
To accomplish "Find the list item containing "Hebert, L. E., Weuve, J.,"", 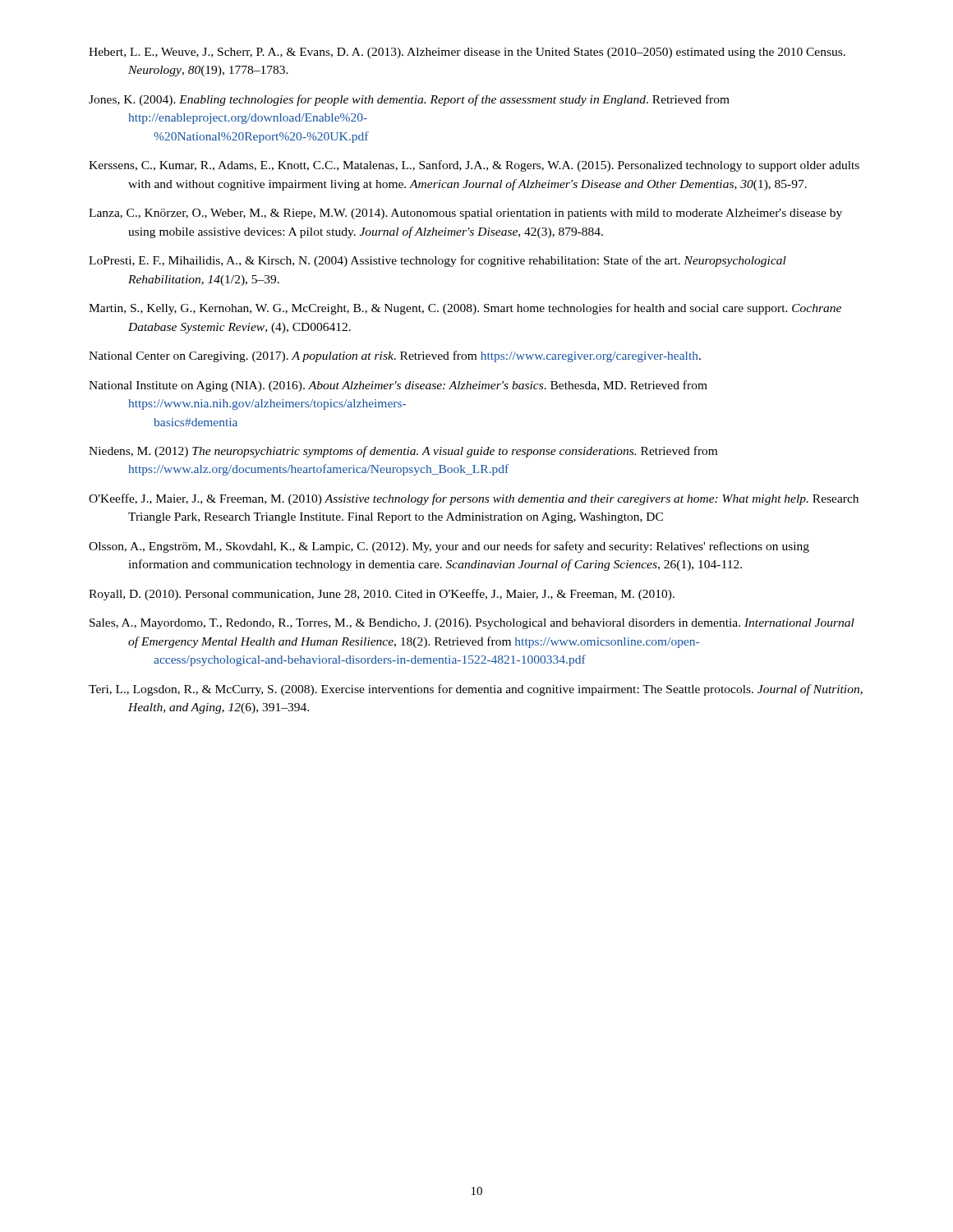I will coord(467,61).
